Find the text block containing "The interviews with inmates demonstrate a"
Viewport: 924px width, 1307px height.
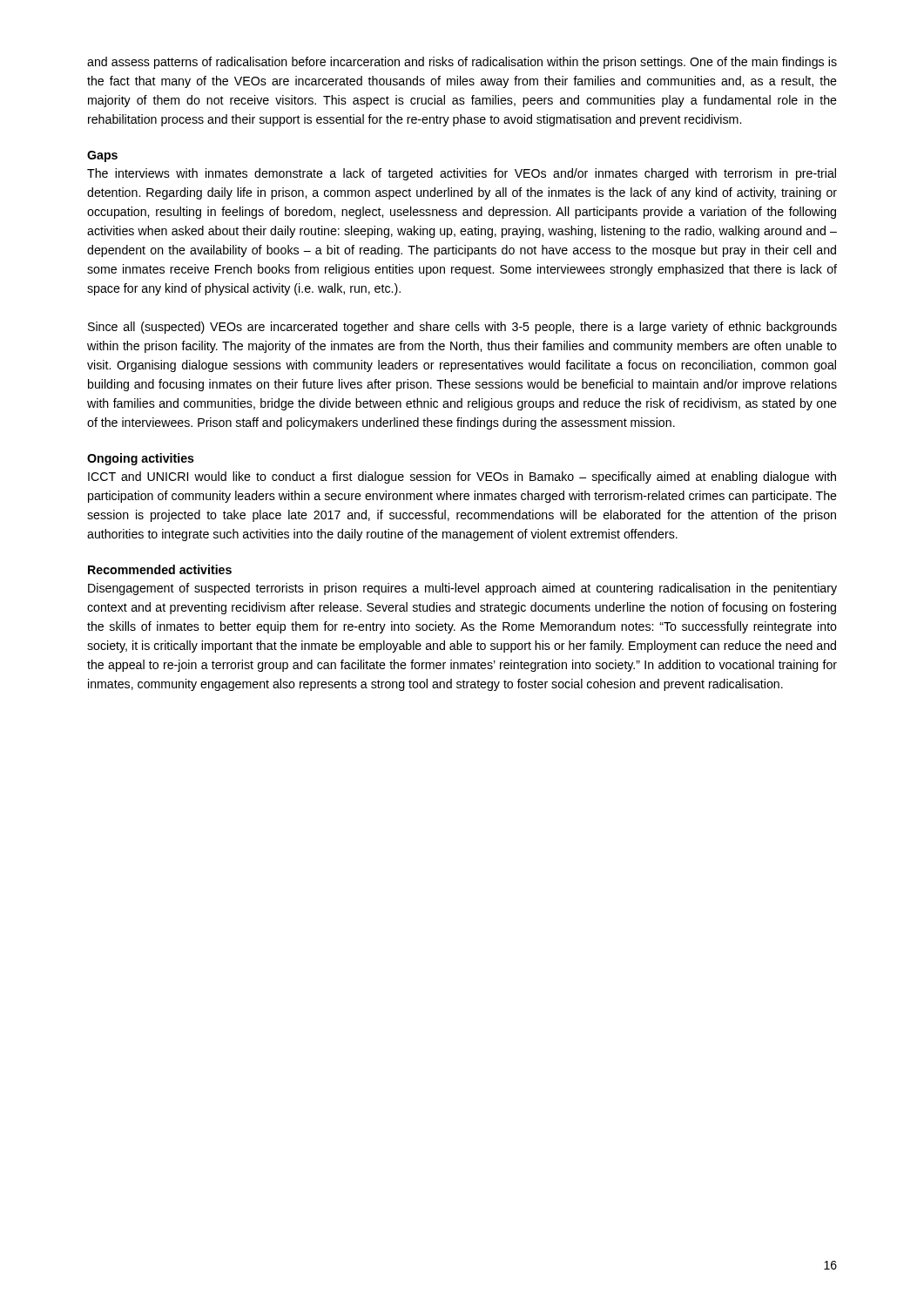[462, 231]
